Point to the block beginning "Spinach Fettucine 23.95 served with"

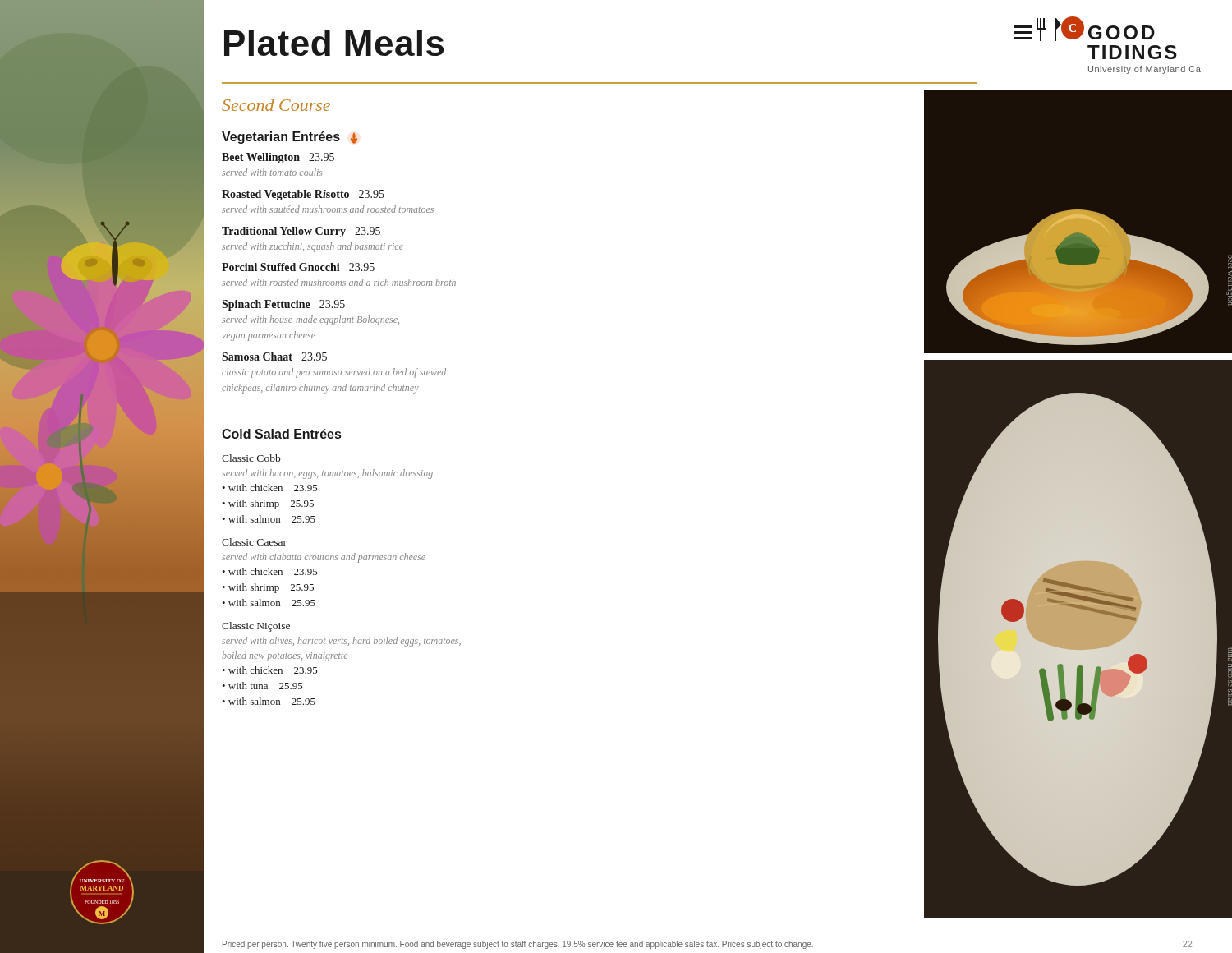[311, 319]
